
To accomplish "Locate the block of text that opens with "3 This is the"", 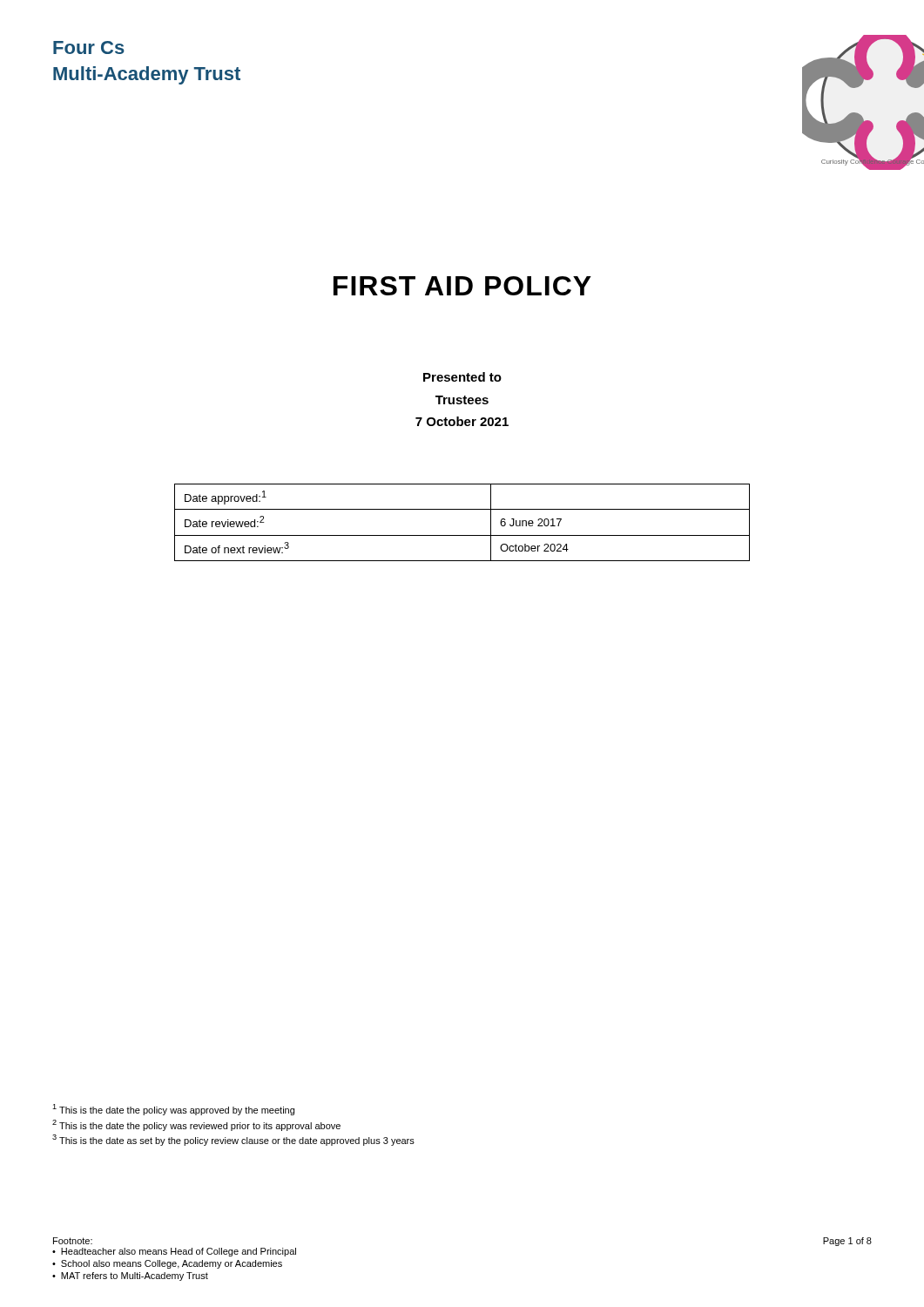I will (233, 1139).
